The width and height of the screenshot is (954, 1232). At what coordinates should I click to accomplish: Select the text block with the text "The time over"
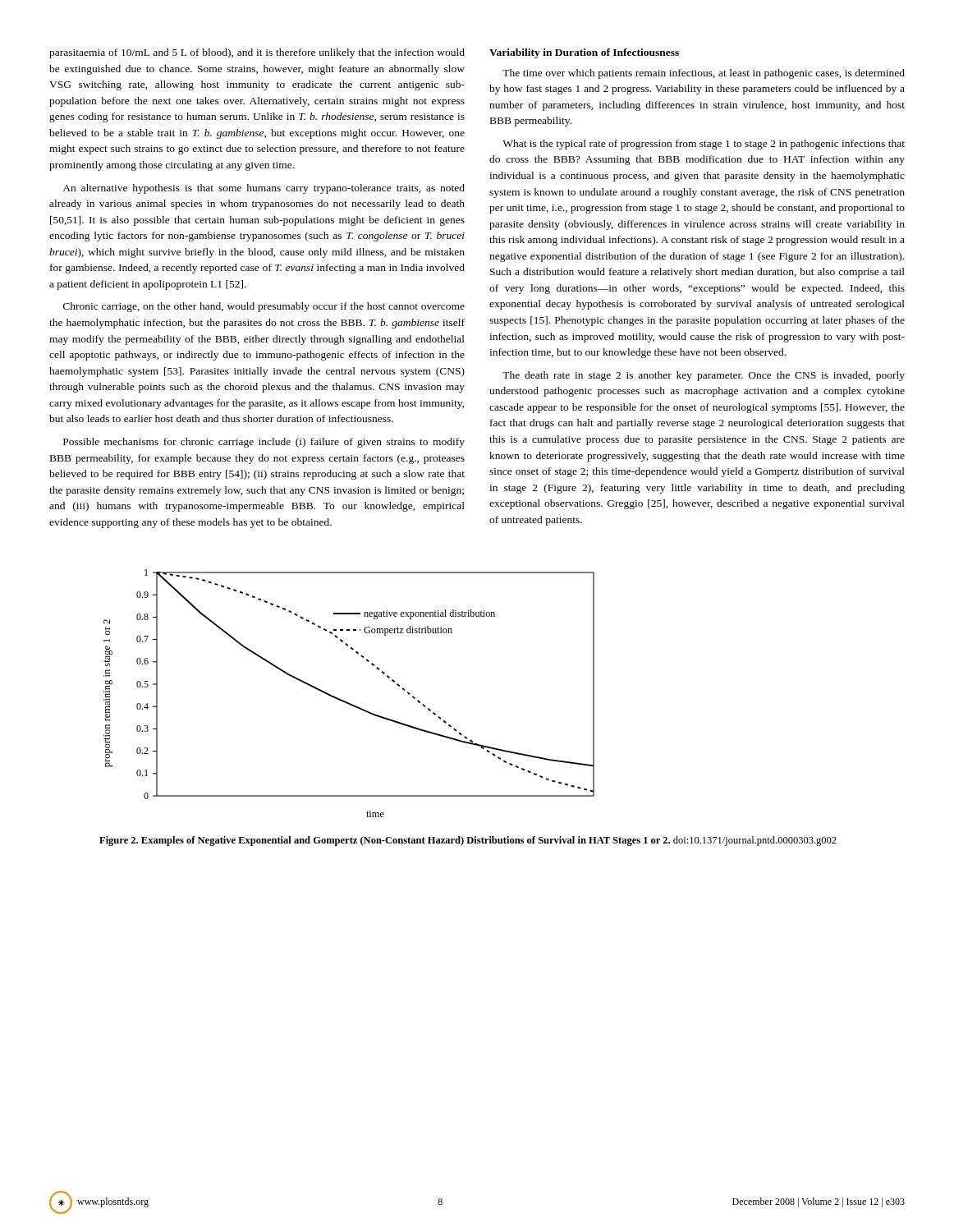click(x=697, y=97)
